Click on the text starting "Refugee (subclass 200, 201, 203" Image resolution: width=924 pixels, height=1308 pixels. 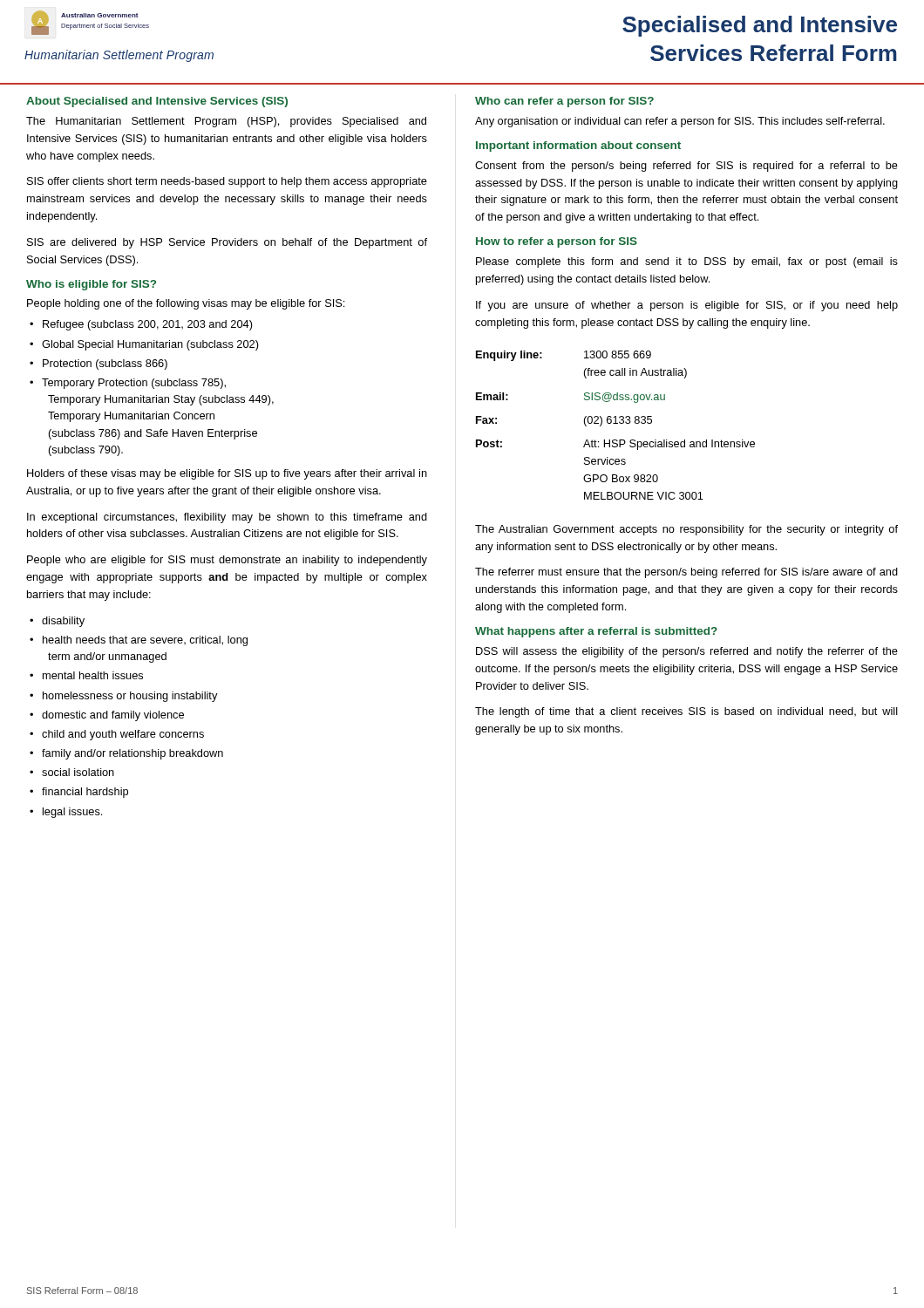147,324
